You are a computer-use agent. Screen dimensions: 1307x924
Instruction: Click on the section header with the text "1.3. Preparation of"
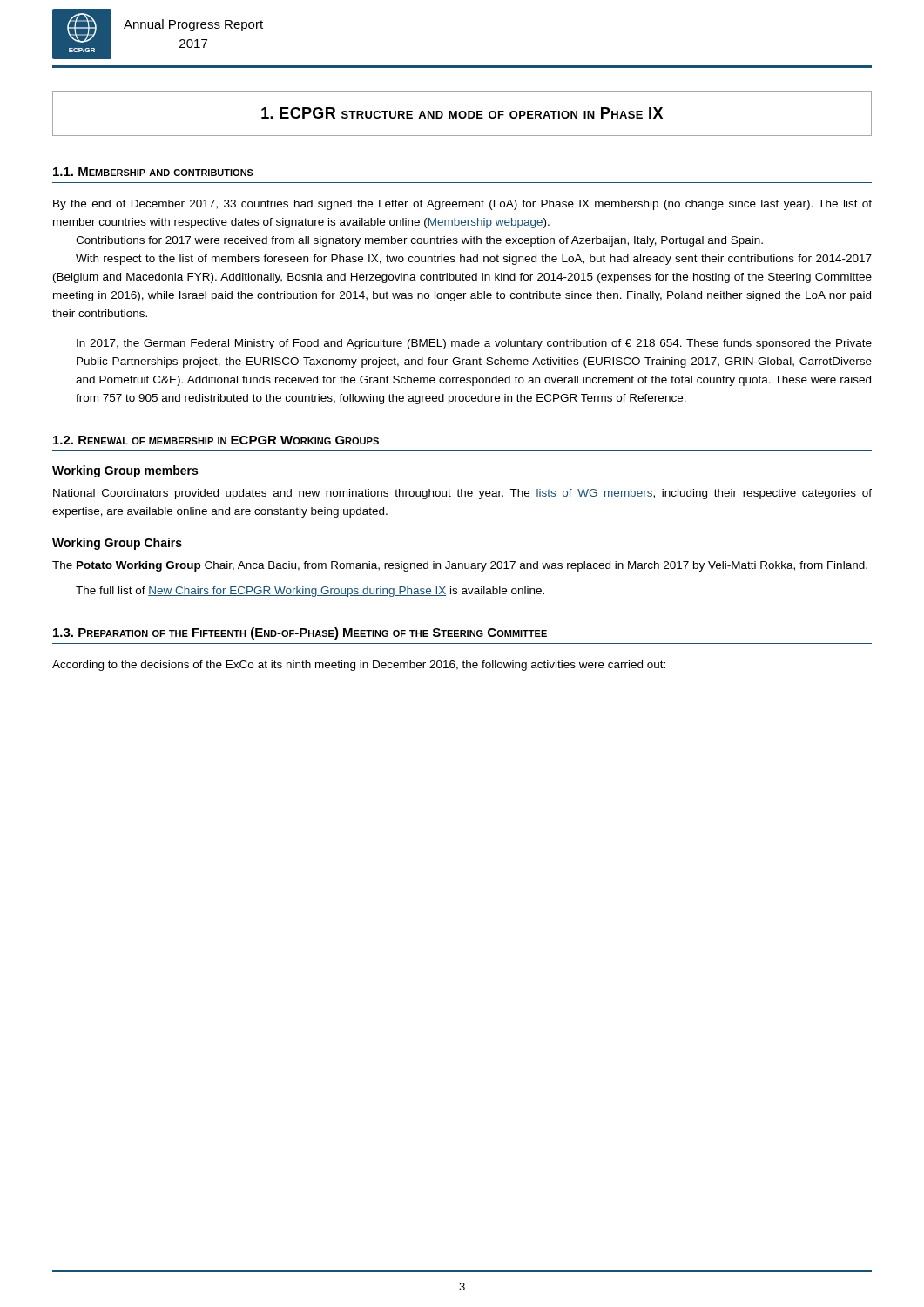pos(462,632)
